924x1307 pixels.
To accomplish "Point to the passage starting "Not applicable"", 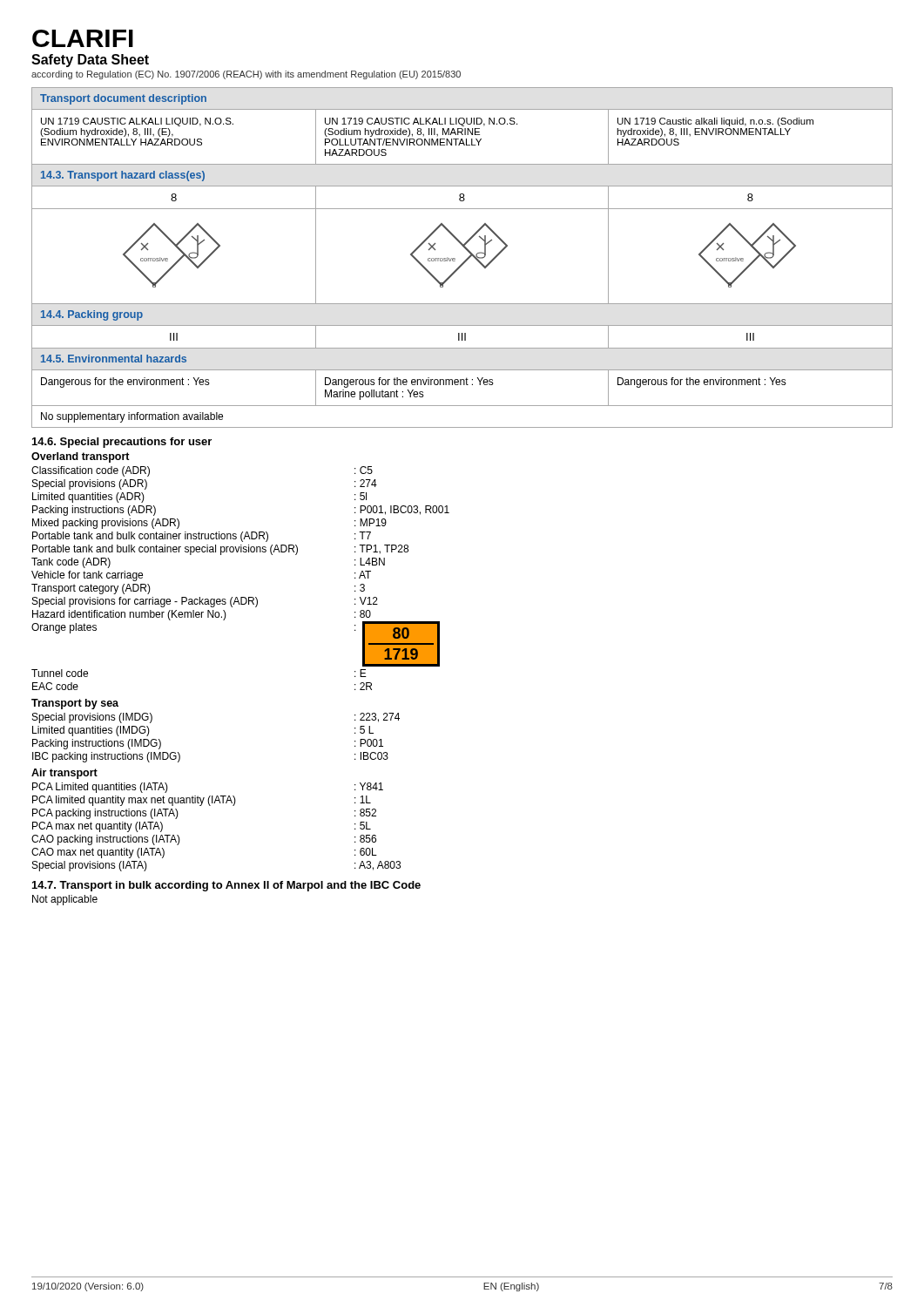I will [x=64, y=899].
